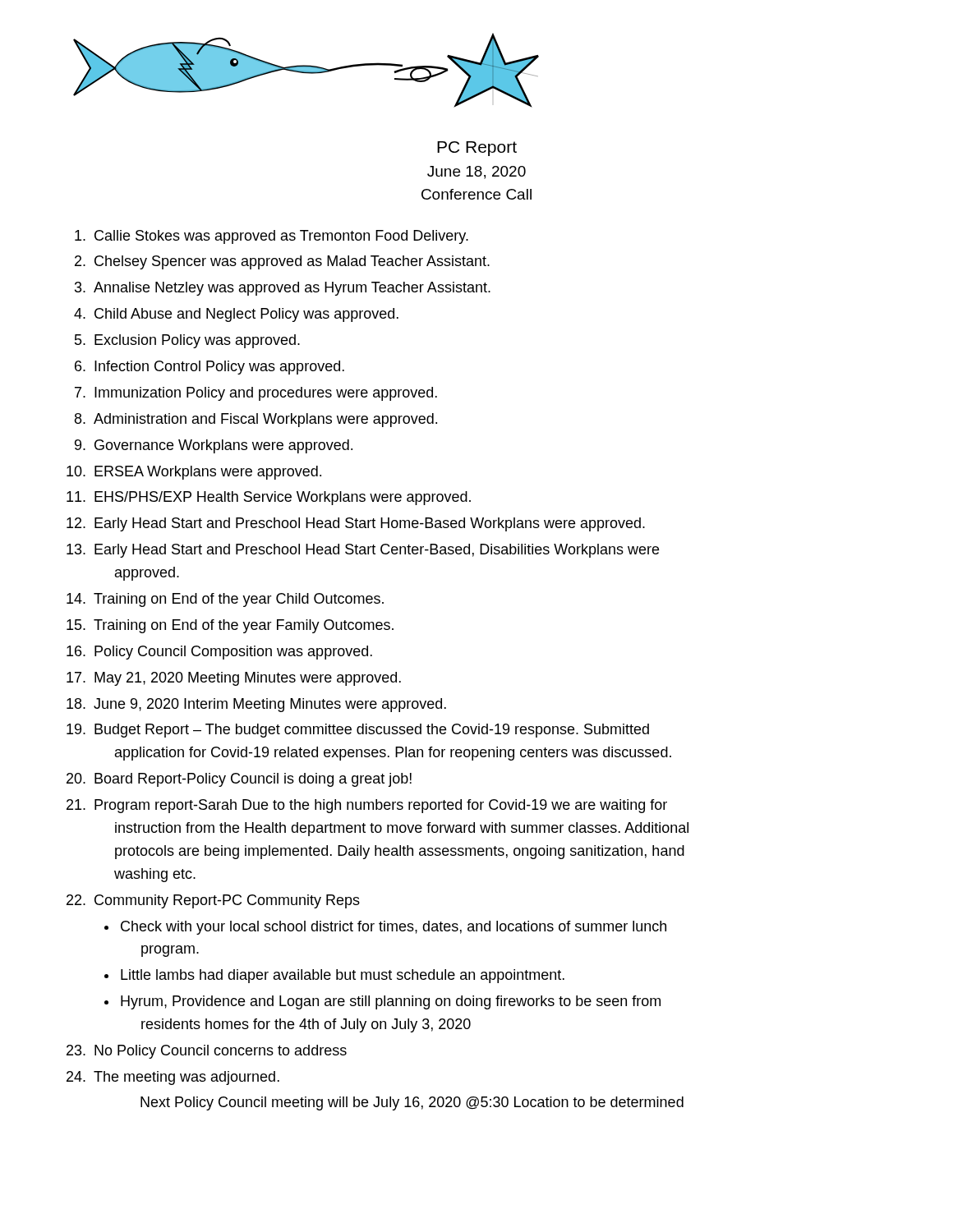Select the text starting "Budget Report – The budget committee discussed the"
Screen dimensions: 1232x953
pyautogui.click(x=489, y=742)
